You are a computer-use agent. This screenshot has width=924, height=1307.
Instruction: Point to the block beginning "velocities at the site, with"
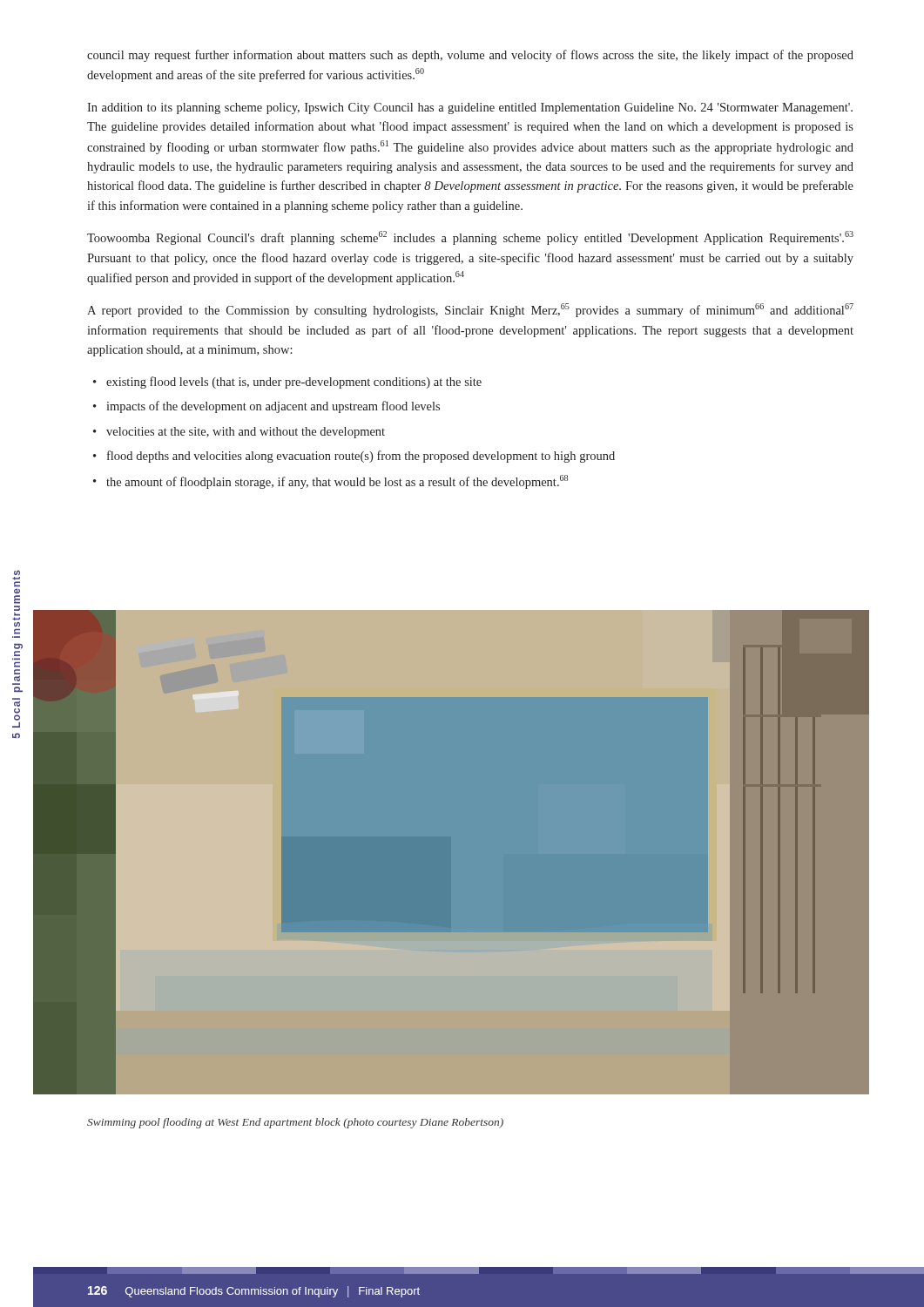coord(239,433)
